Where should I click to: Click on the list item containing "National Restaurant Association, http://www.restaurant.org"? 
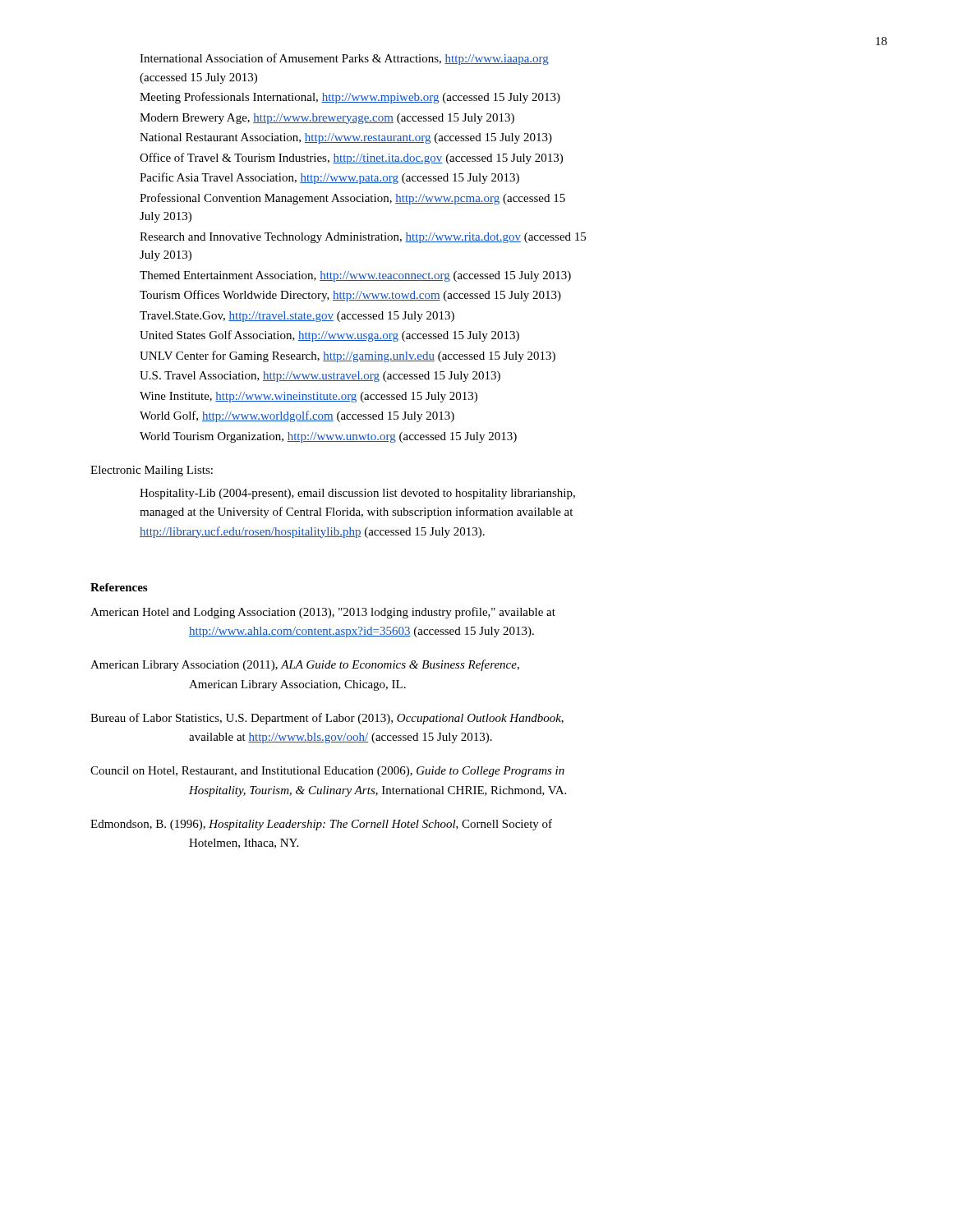[346, 137]
